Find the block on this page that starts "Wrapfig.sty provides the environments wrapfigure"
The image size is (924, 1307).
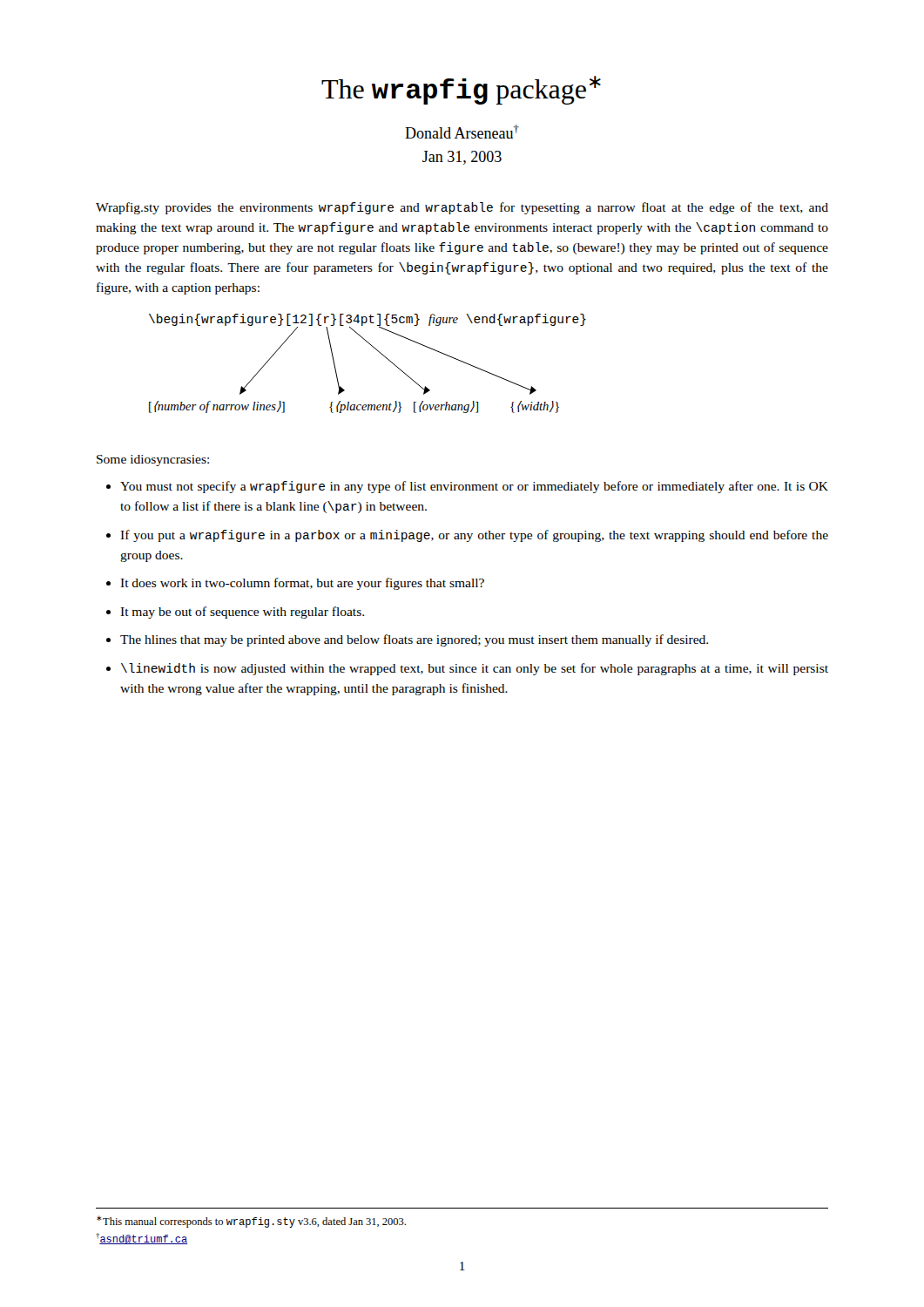462,247
